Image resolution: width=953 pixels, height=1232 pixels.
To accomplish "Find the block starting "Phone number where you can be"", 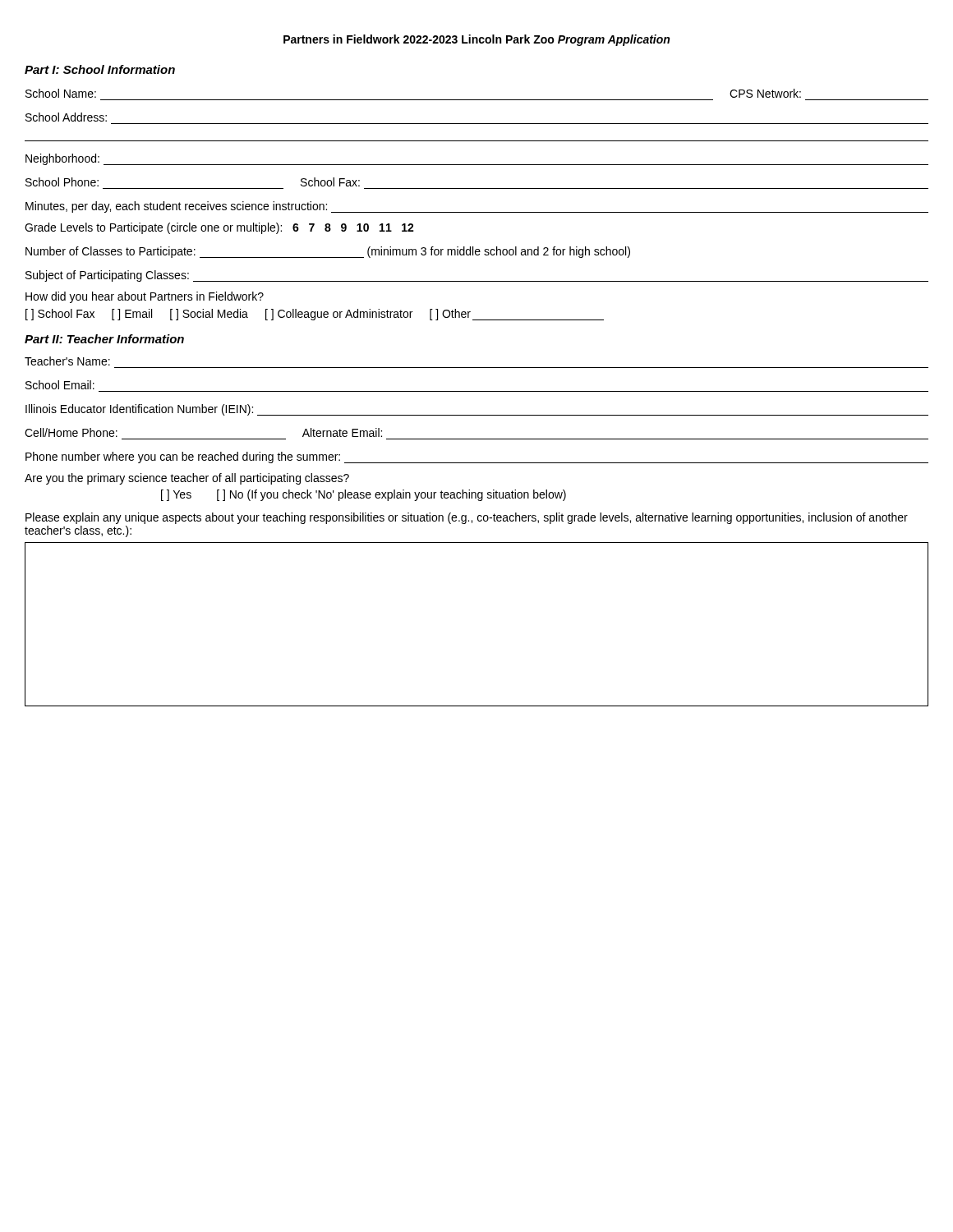I will [476, 455].
